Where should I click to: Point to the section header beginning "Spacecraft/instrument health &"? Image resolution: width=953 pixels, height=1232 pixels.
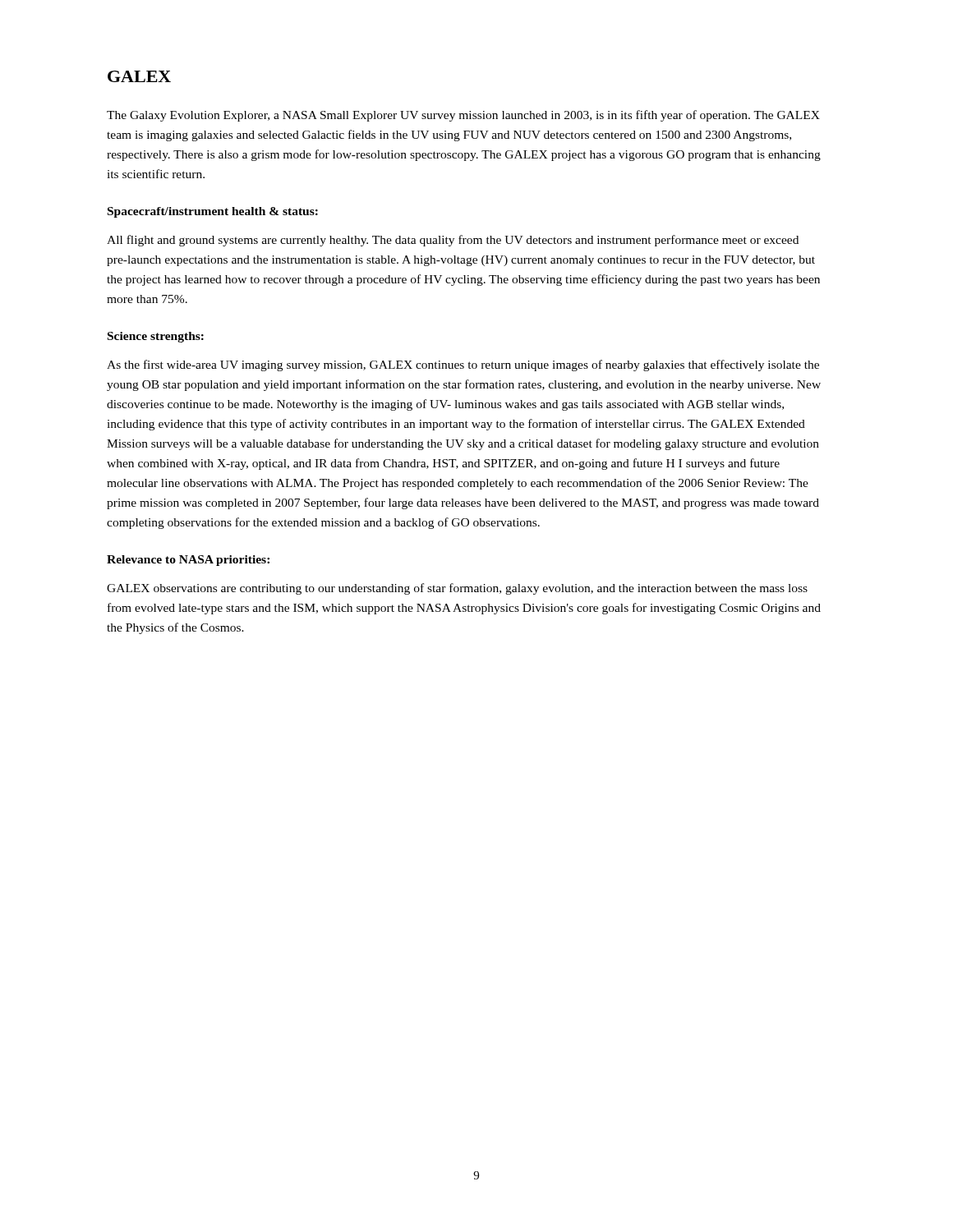213,211
